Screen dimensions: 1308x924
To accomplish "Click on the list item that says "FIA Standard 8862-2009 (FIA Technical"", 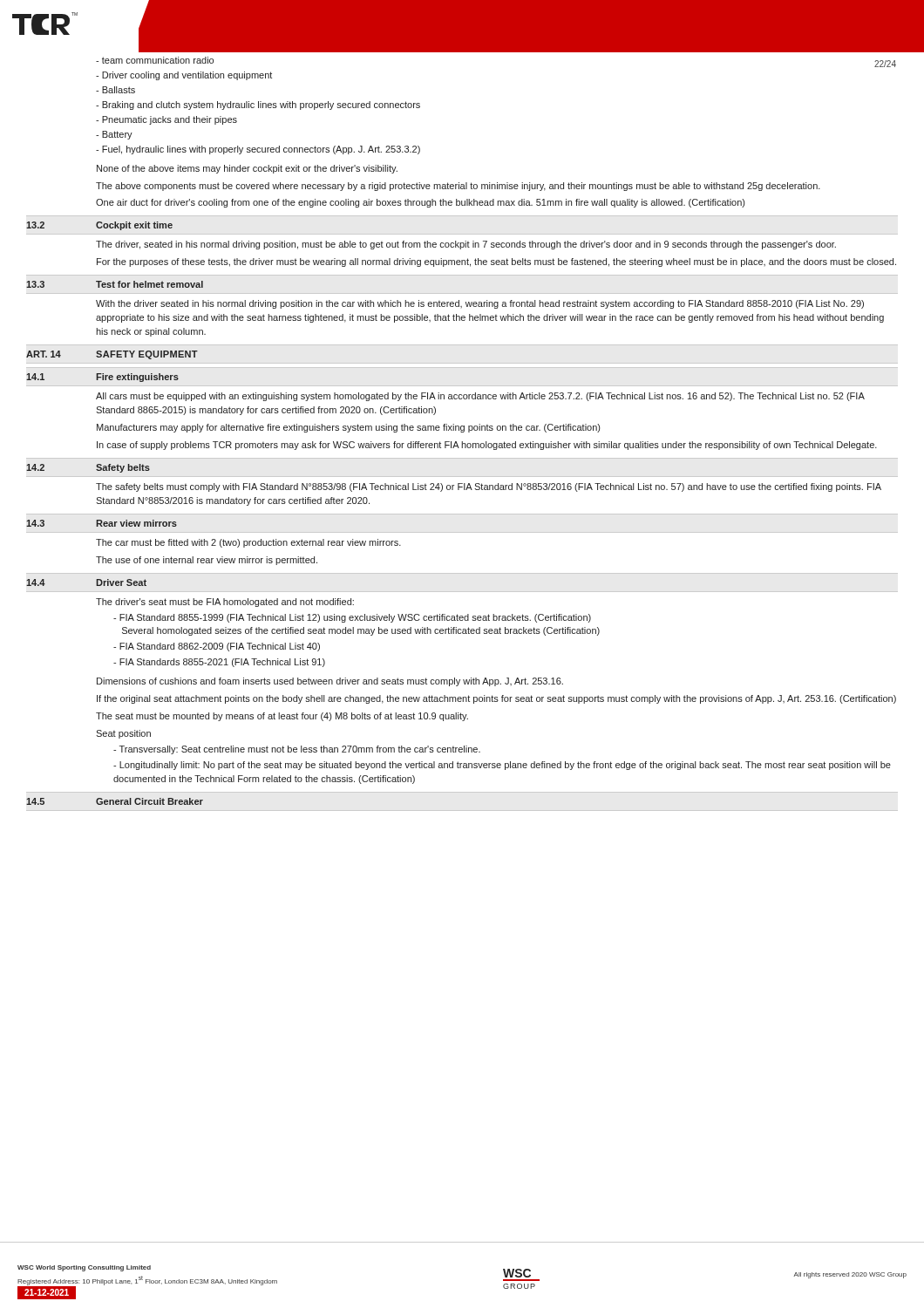I will (217, 646).
